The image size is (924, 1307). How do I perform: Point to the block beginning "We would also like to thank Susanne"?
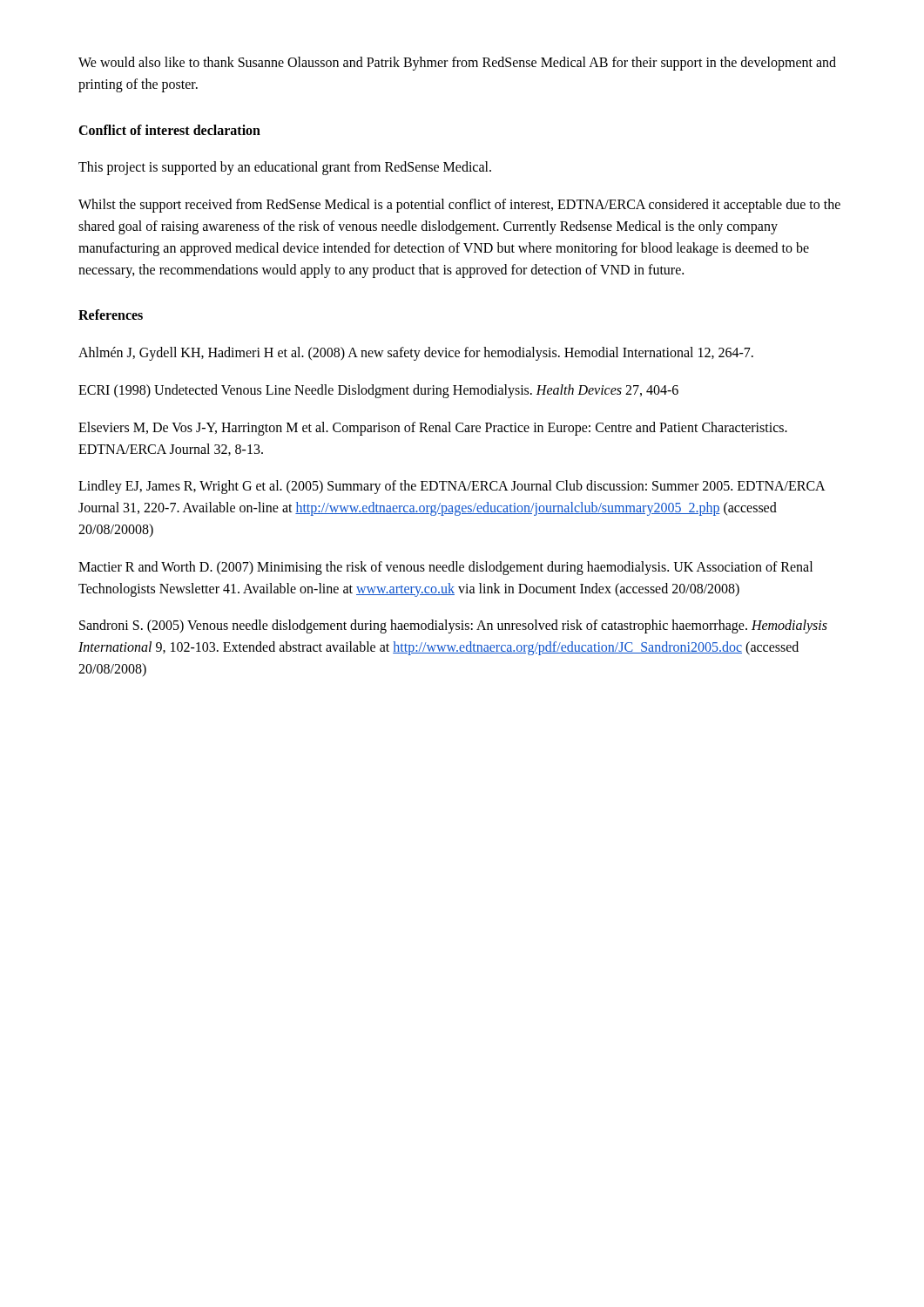[457, 73]
